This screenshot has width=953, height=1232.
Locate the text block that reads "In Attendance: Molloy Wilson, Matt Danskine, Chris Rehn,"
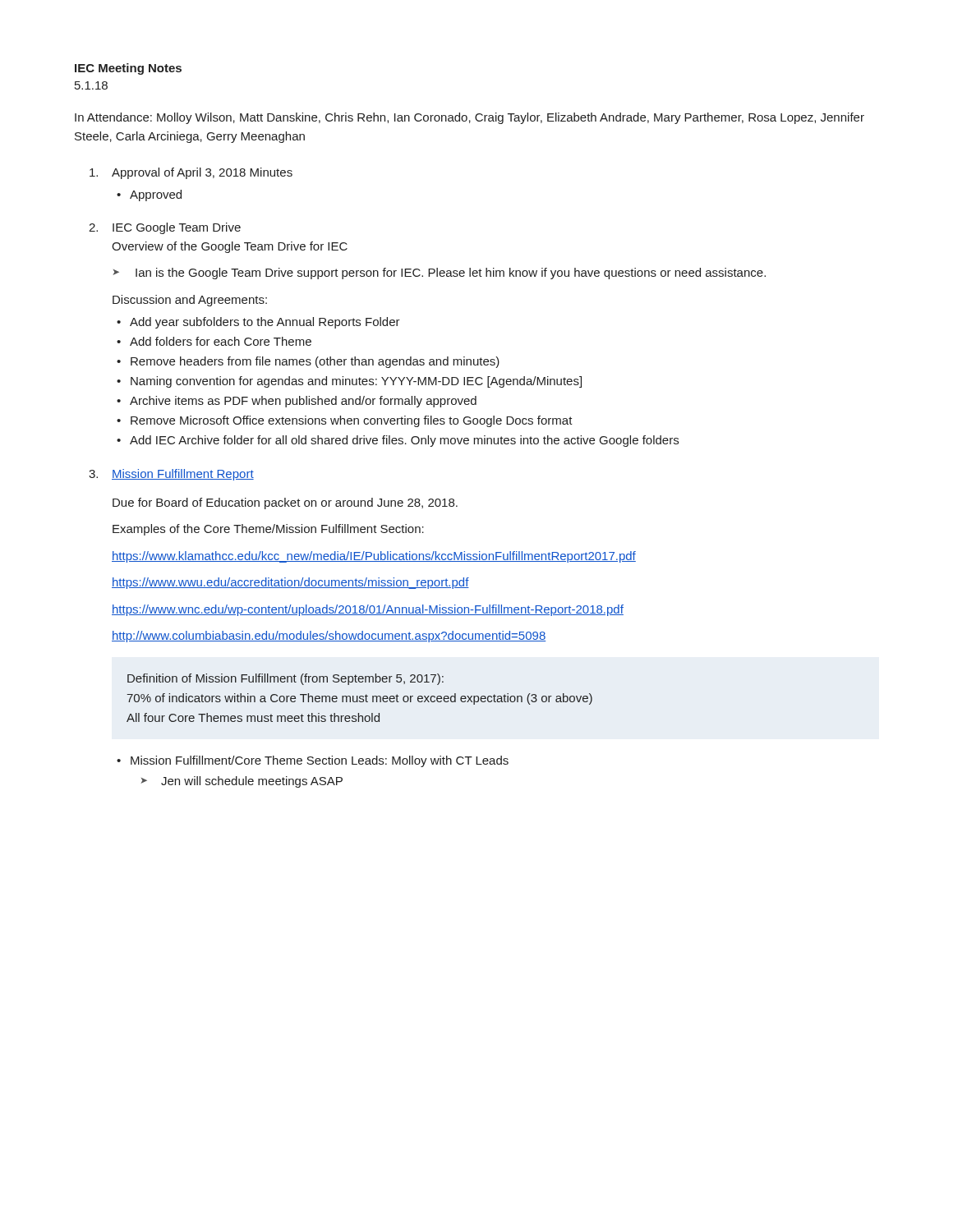pos(469,126)
